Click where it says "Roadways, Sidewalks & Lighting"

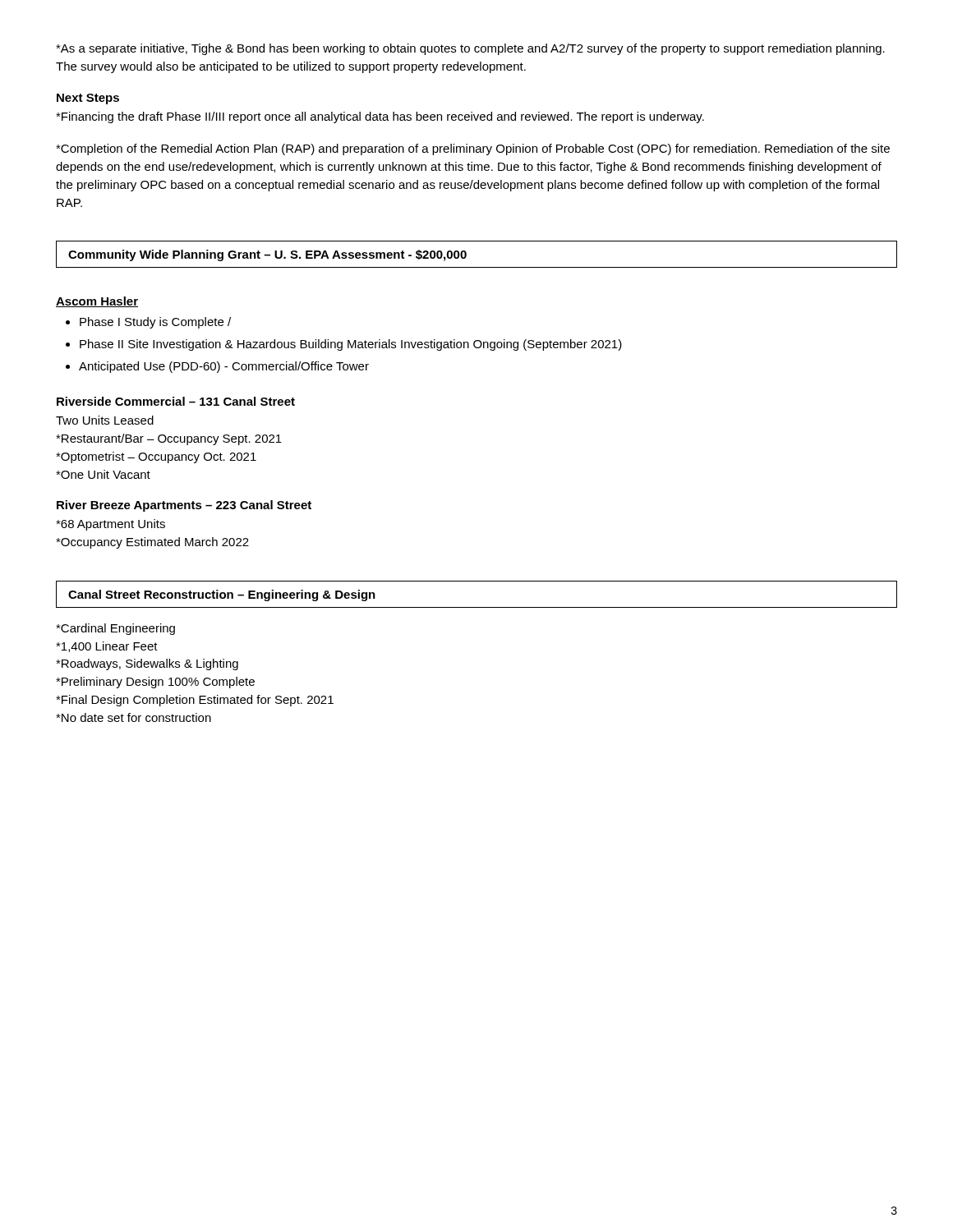click(x=147, y=663)
